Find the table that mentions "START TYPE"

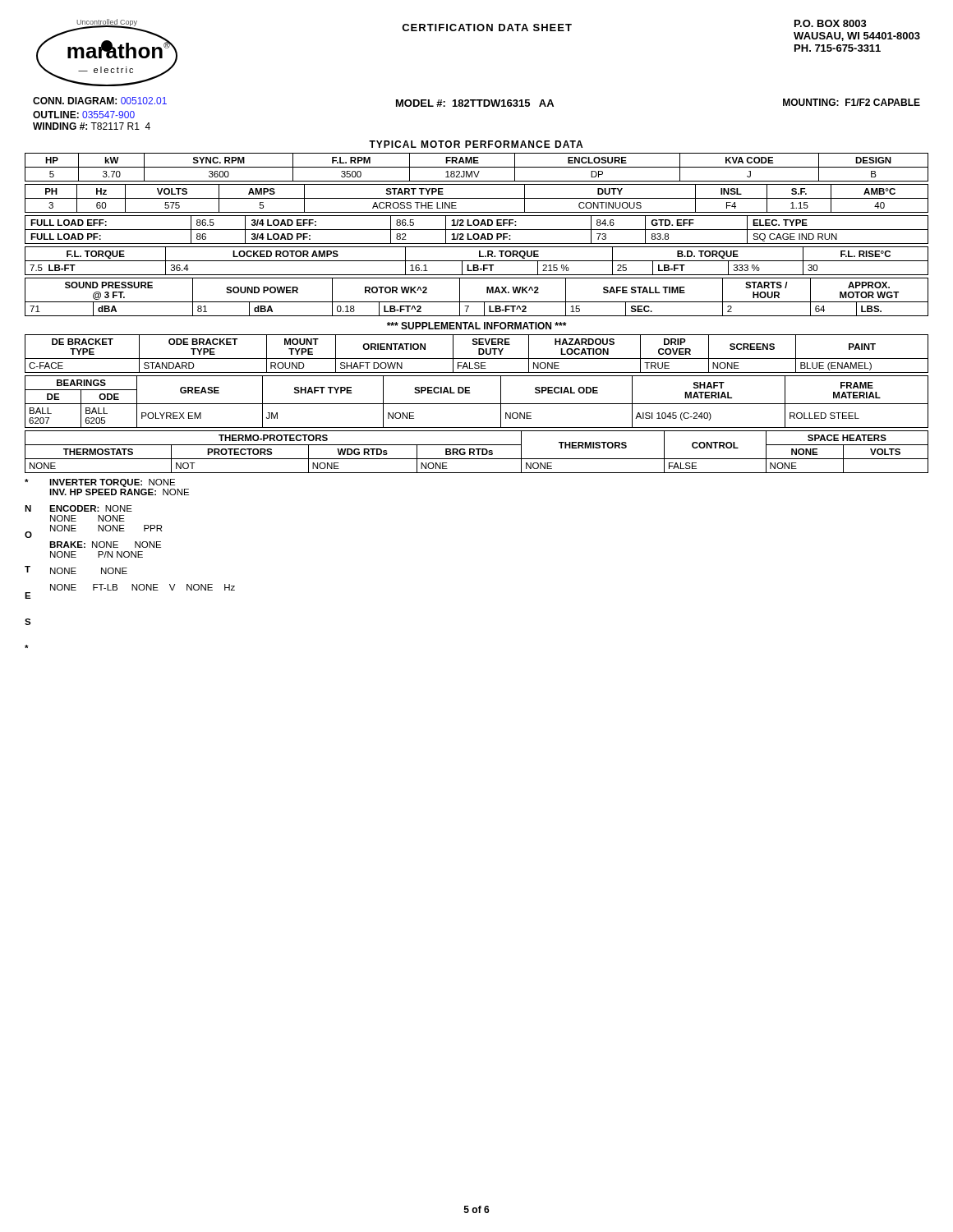(476, 198)
